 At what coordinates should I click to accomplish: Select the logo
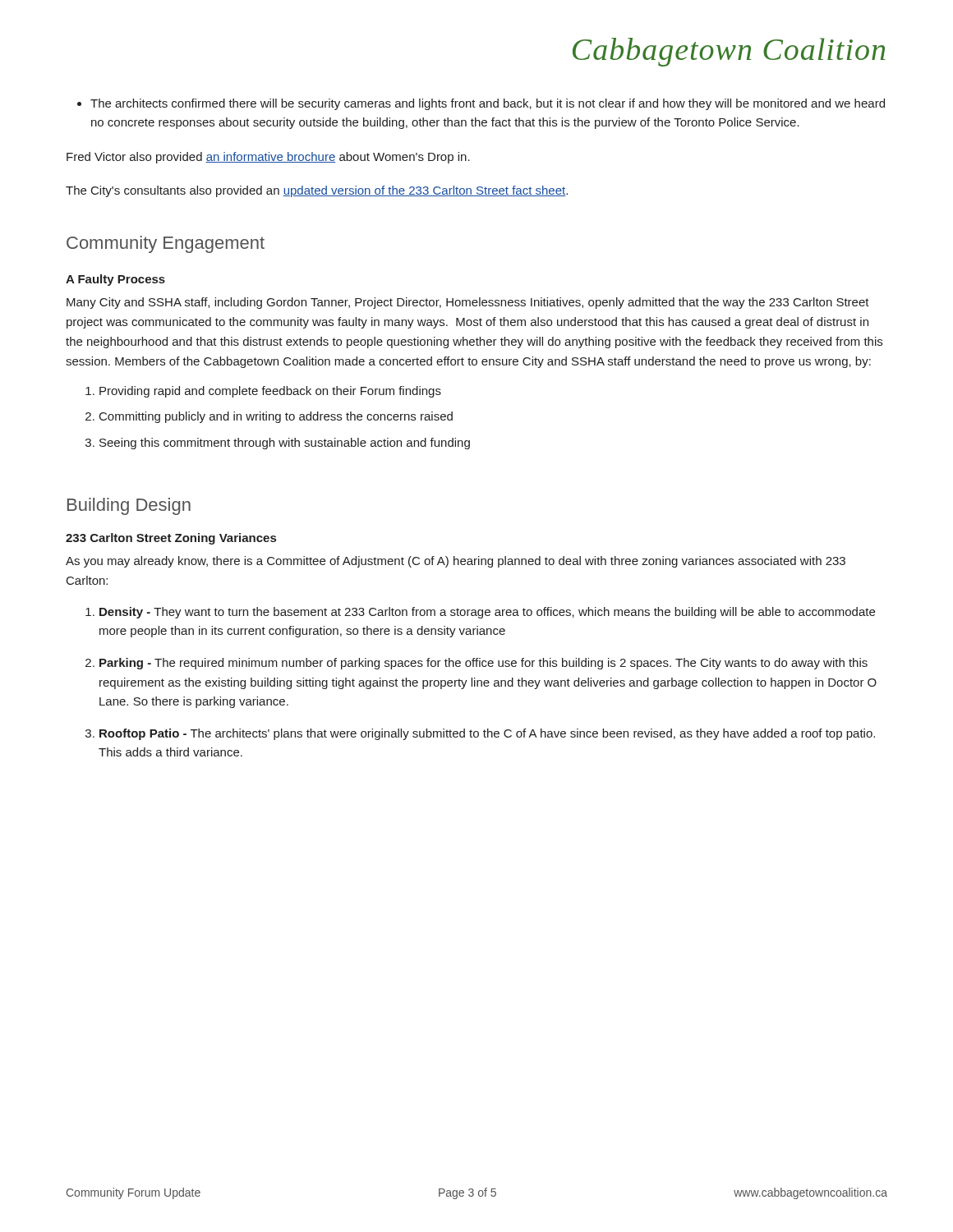(x=476, y=38)
